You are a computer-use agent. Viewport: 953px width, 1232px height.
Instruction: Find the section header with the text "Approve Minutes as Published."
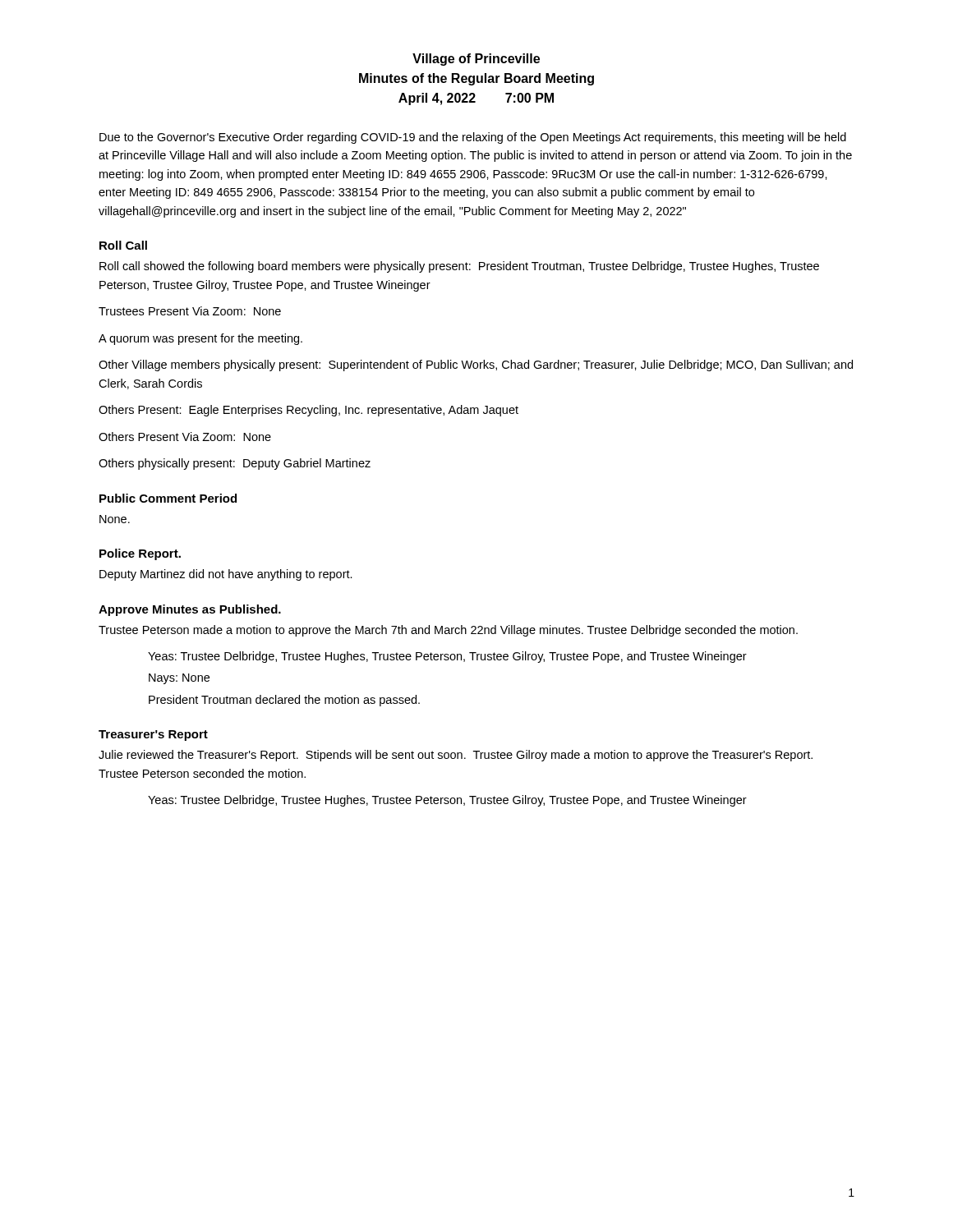click(x=190, y=609)
